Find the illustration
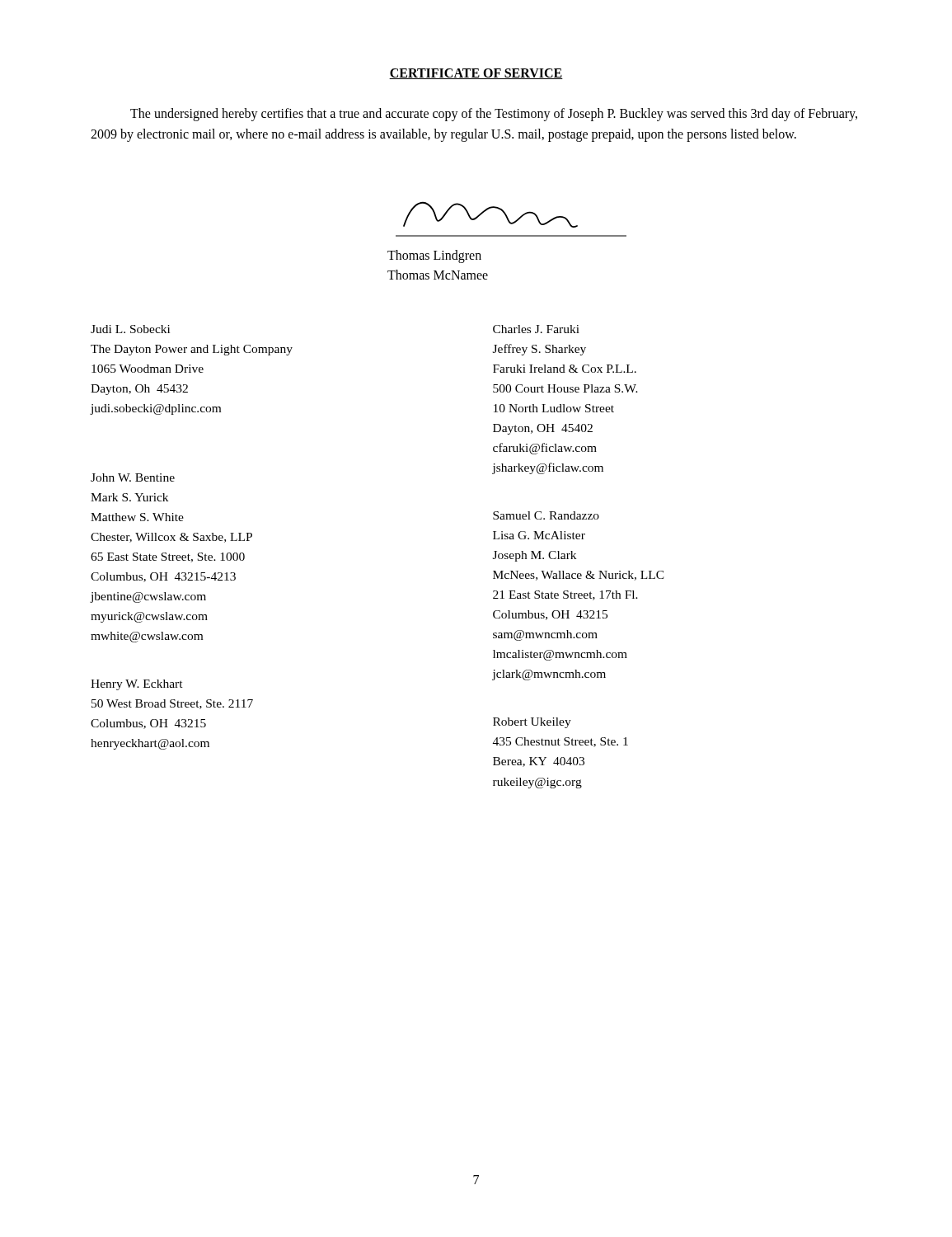 pos(624,213)
